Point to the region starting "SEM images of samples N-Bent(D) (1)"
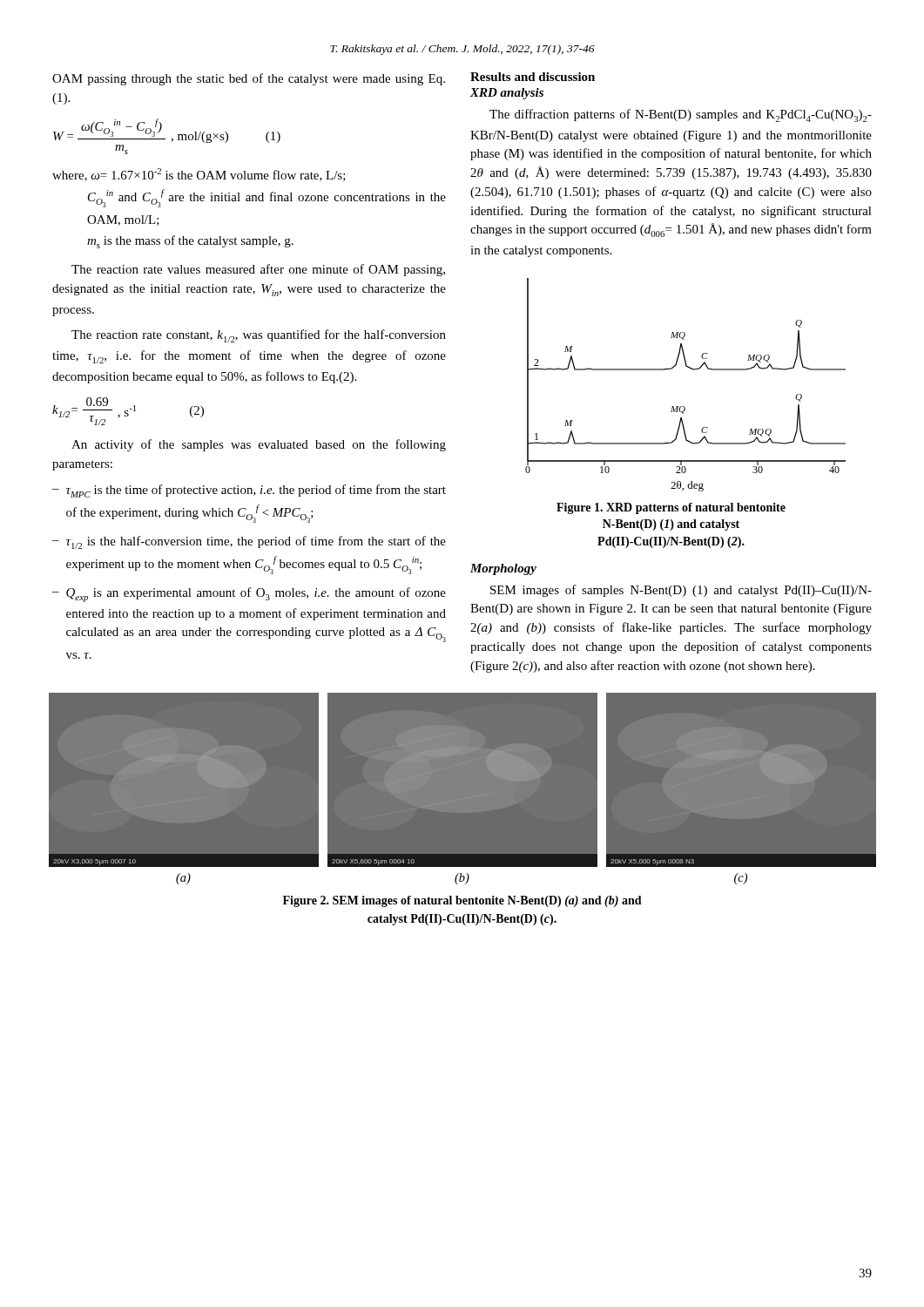This screenshot has width=924, height=1307. click(x=671, y=628)
